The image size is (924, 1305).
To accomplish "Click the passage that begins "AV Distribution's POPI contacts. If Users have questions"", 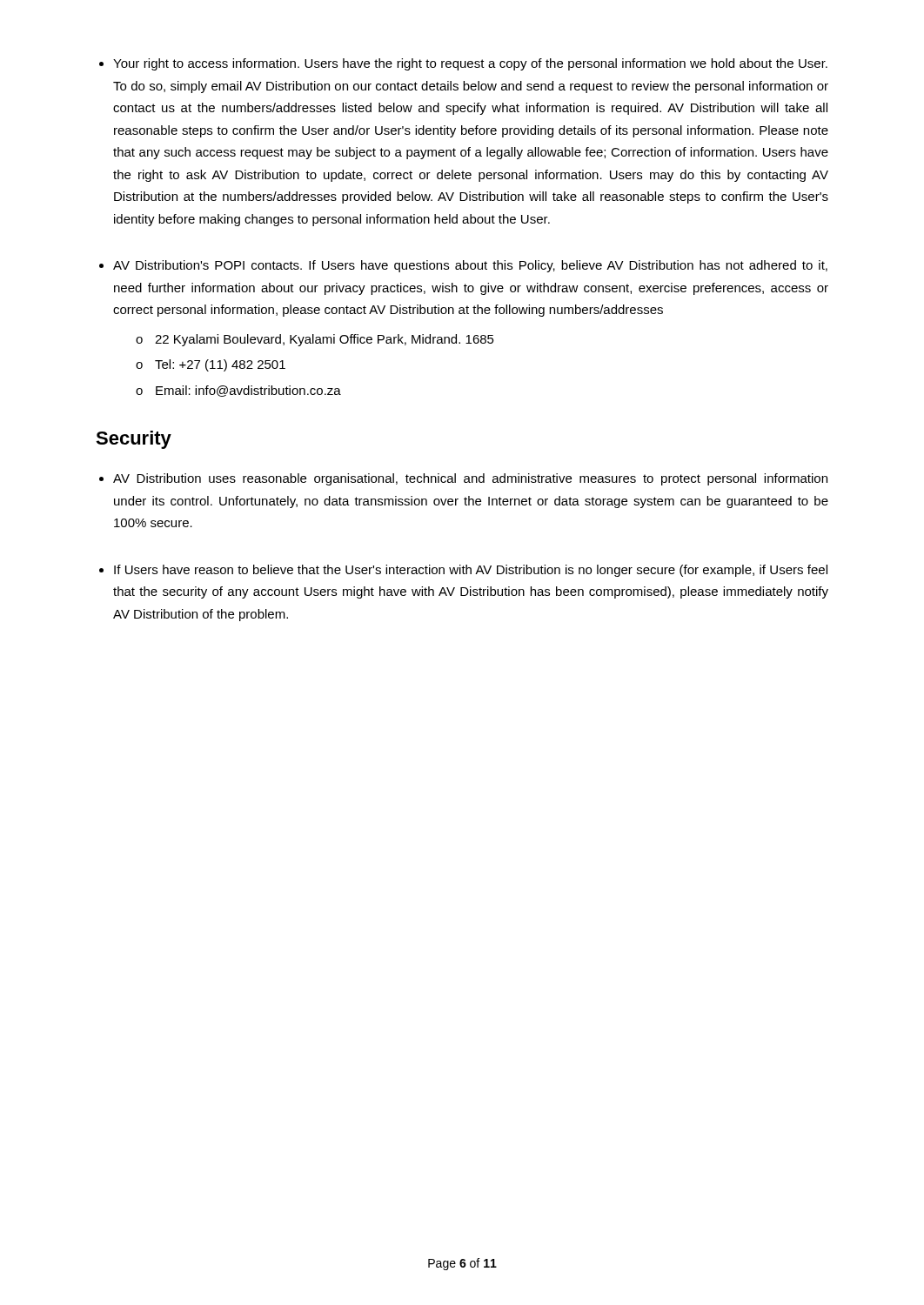I will pos(471,329).
